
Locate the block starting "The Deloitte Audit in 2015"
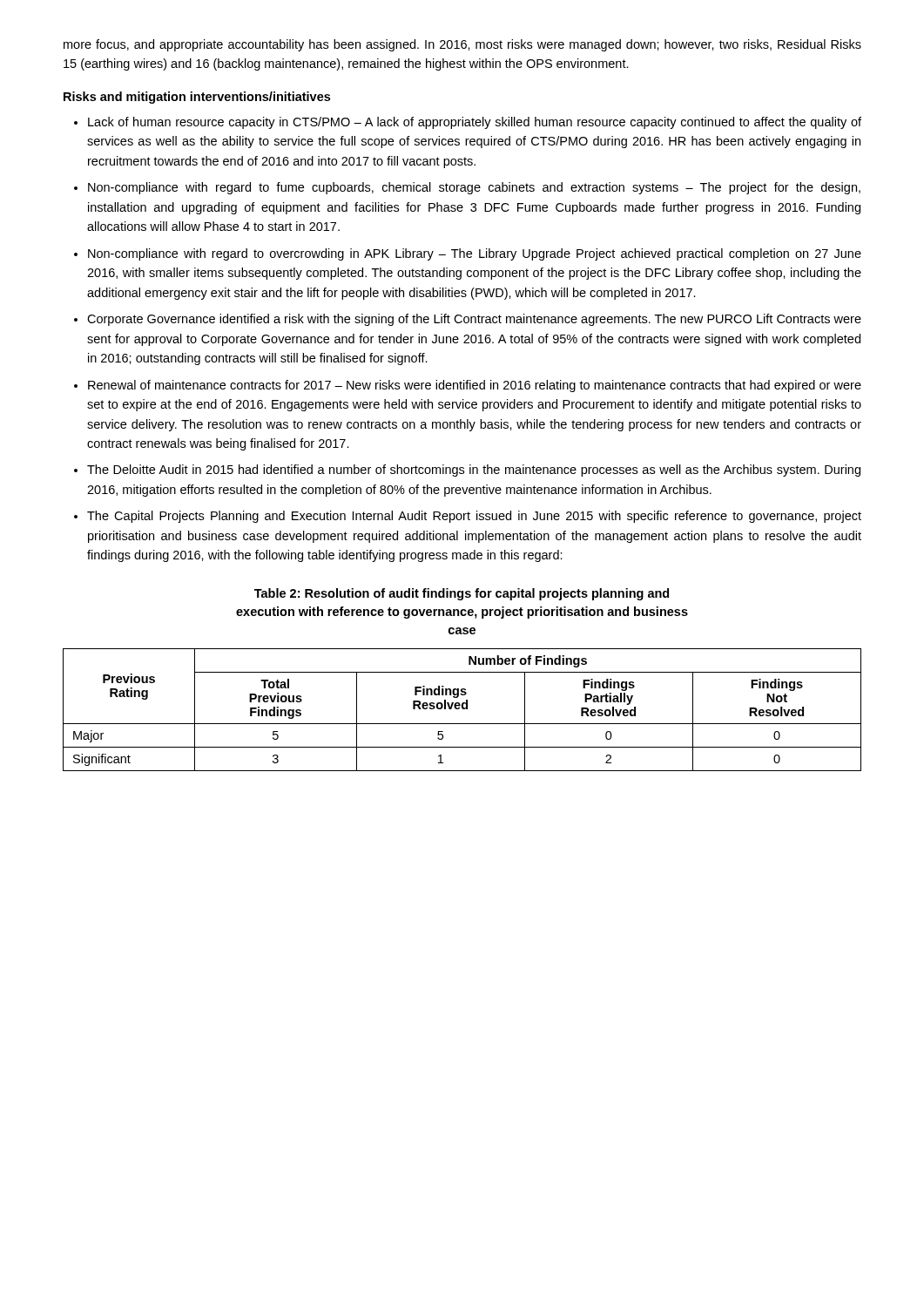coord(474,480)
